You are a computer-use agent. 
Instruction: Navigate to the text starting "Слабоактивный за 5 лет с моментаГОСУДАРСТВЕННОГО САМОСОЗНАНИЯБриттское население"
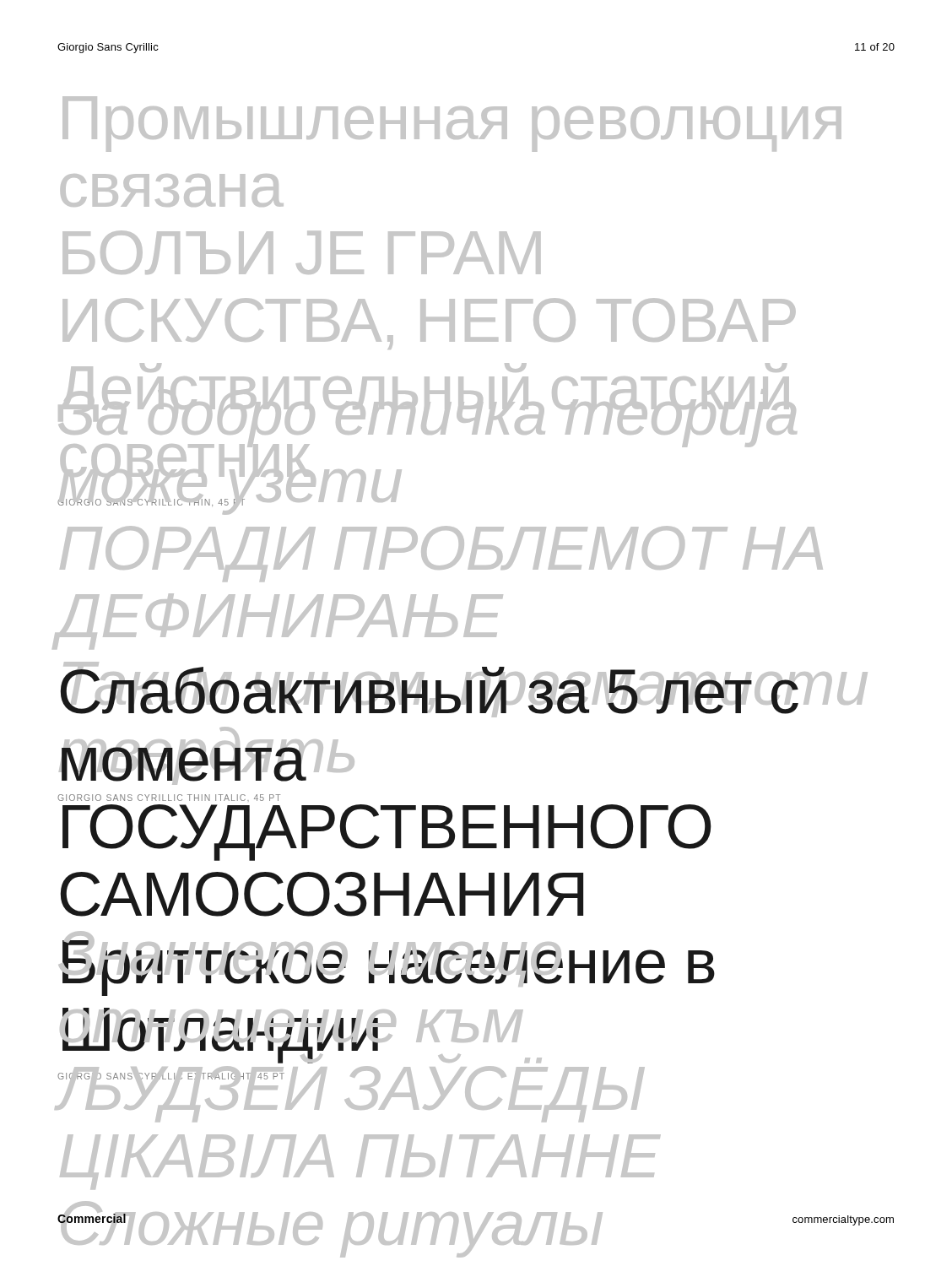pos(428,861)
